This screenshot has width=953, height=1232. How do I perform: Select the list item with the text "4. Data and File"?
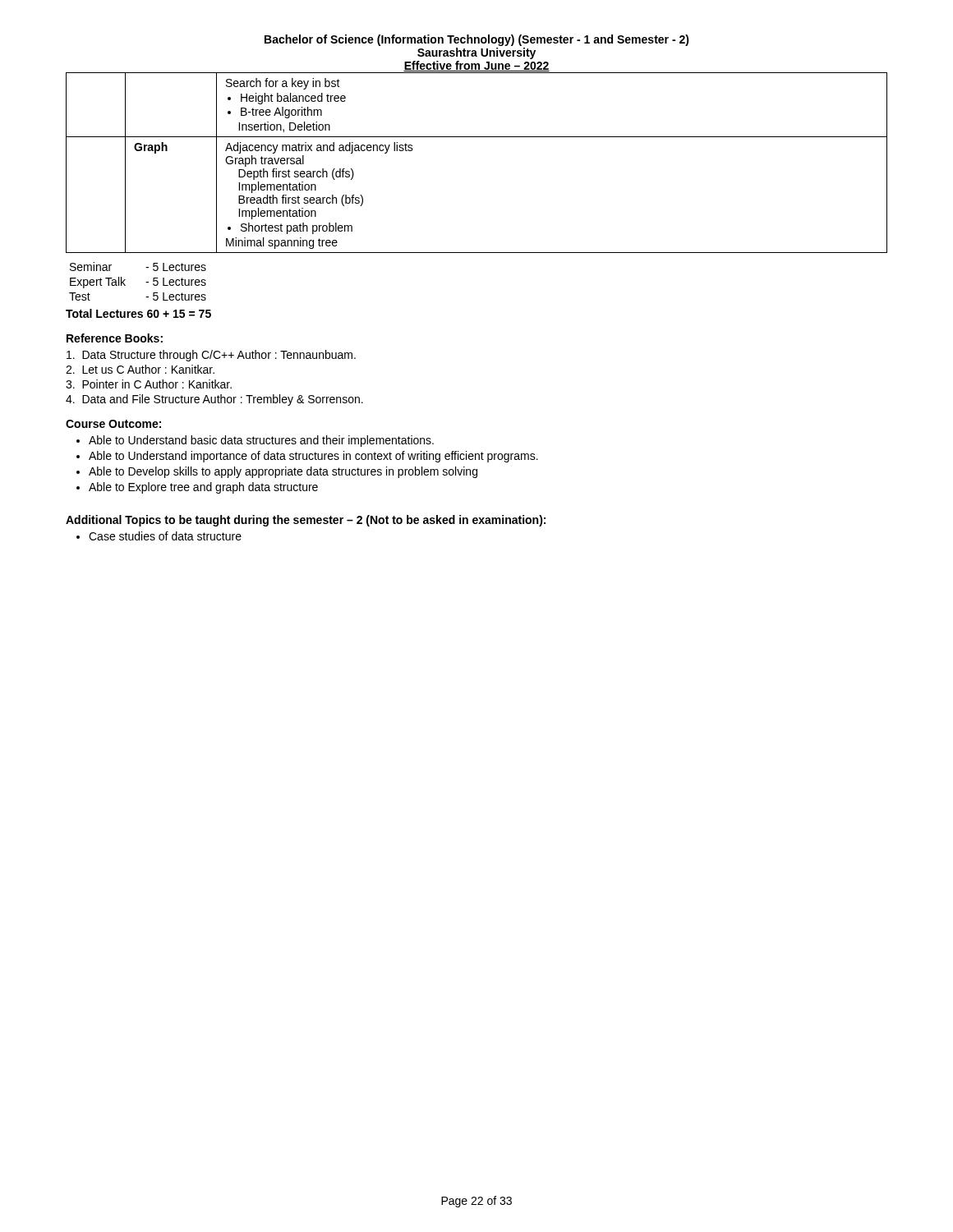215,399
